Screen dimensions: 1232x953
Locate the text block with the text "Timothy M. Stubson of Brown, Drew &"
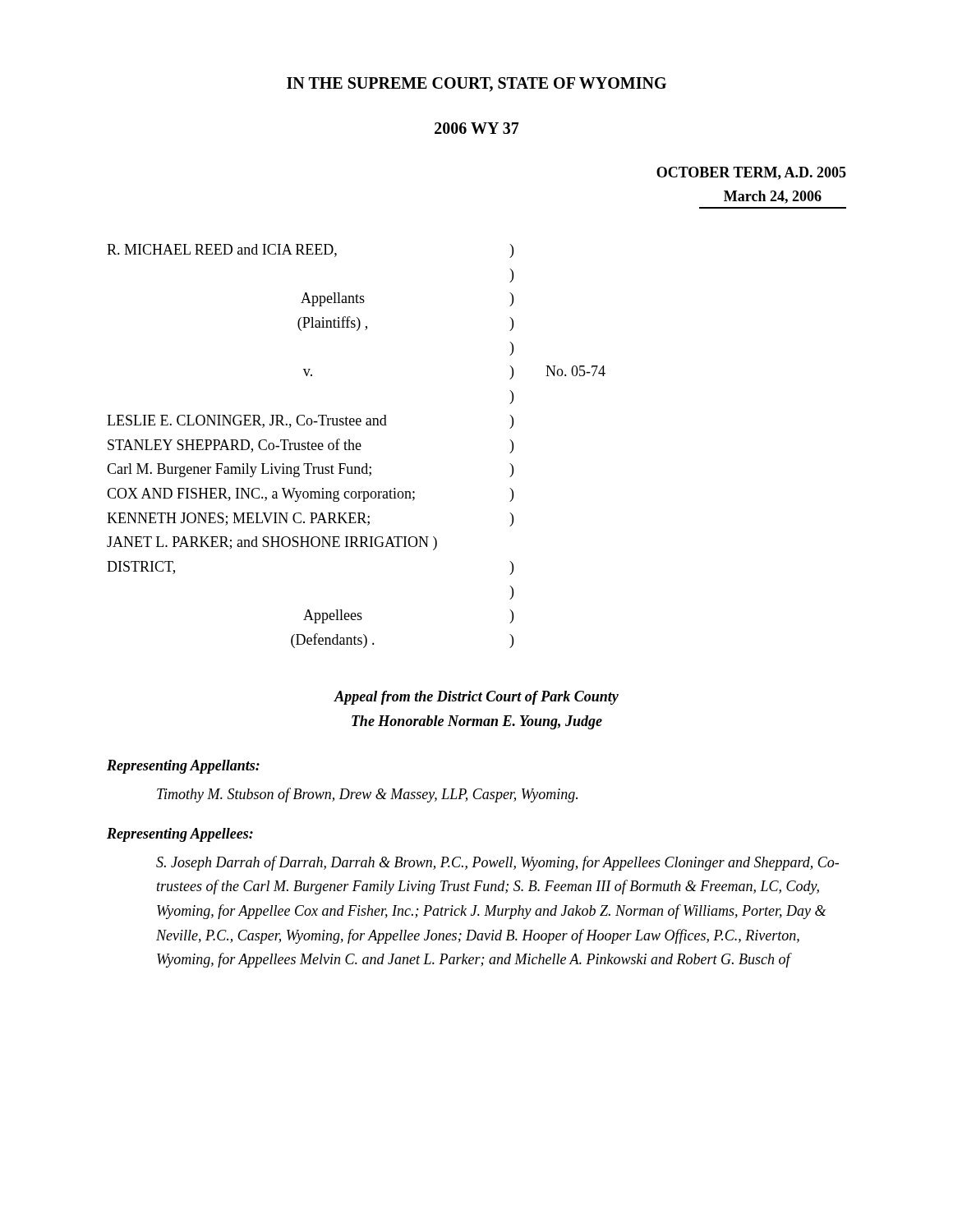pyautogui.click(x=368, y=794)
